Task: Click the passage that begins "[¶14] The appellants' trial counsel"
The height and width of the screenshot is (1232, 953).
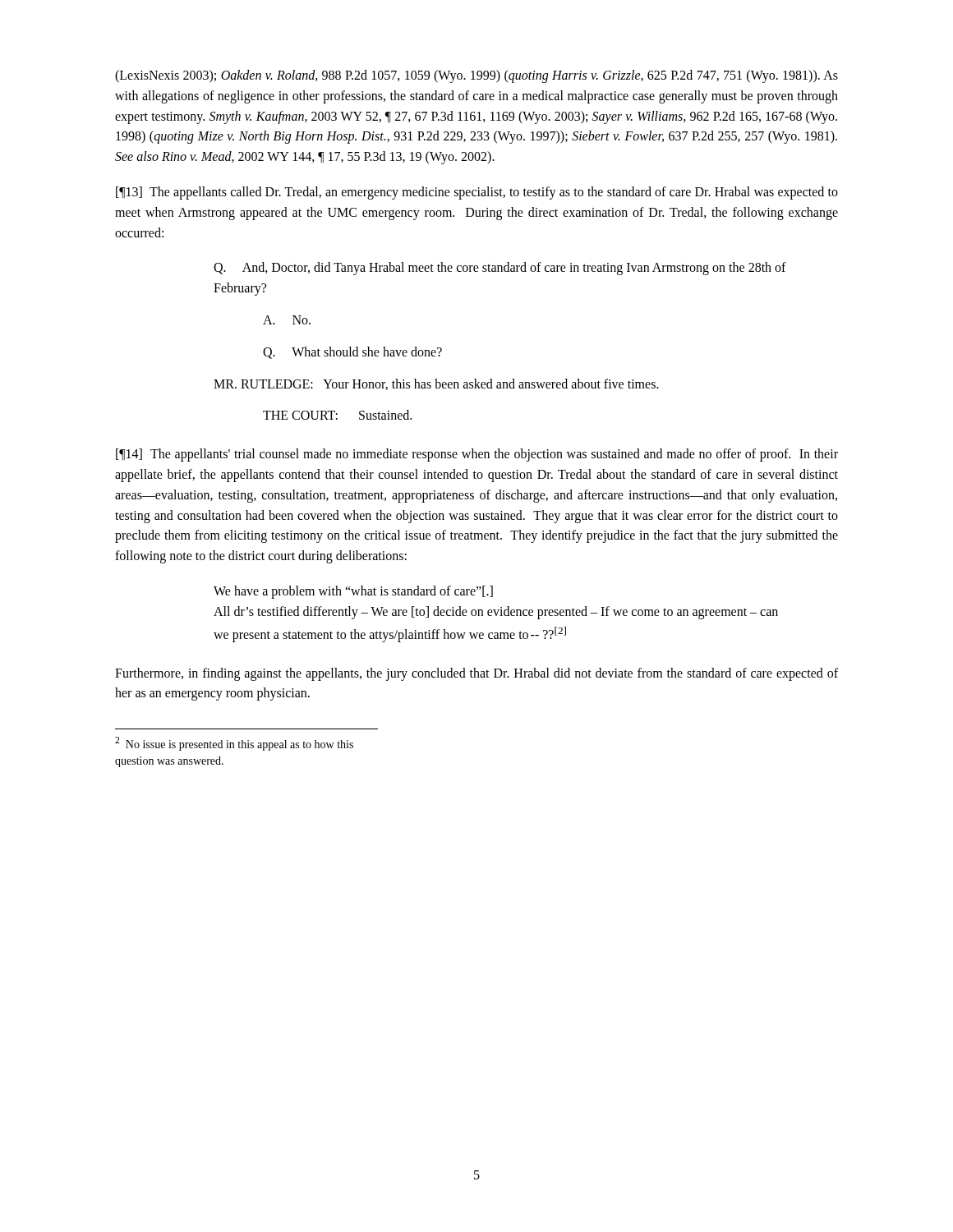Action: [476, 505]
